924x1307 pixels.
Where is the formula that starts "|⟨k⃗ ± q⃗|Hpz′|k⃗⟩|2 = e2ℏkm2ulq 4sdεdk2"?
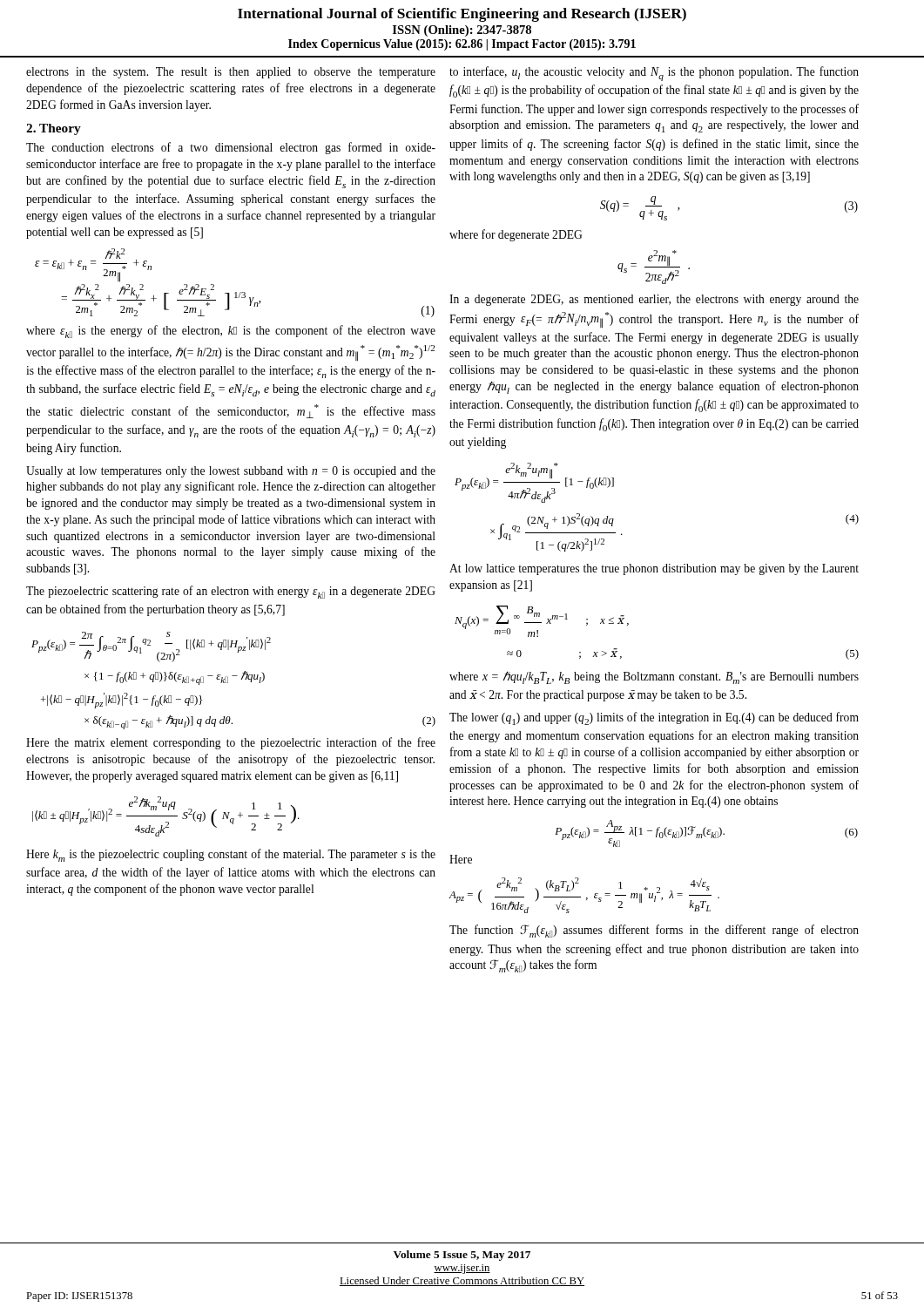[x=233, y=816]
